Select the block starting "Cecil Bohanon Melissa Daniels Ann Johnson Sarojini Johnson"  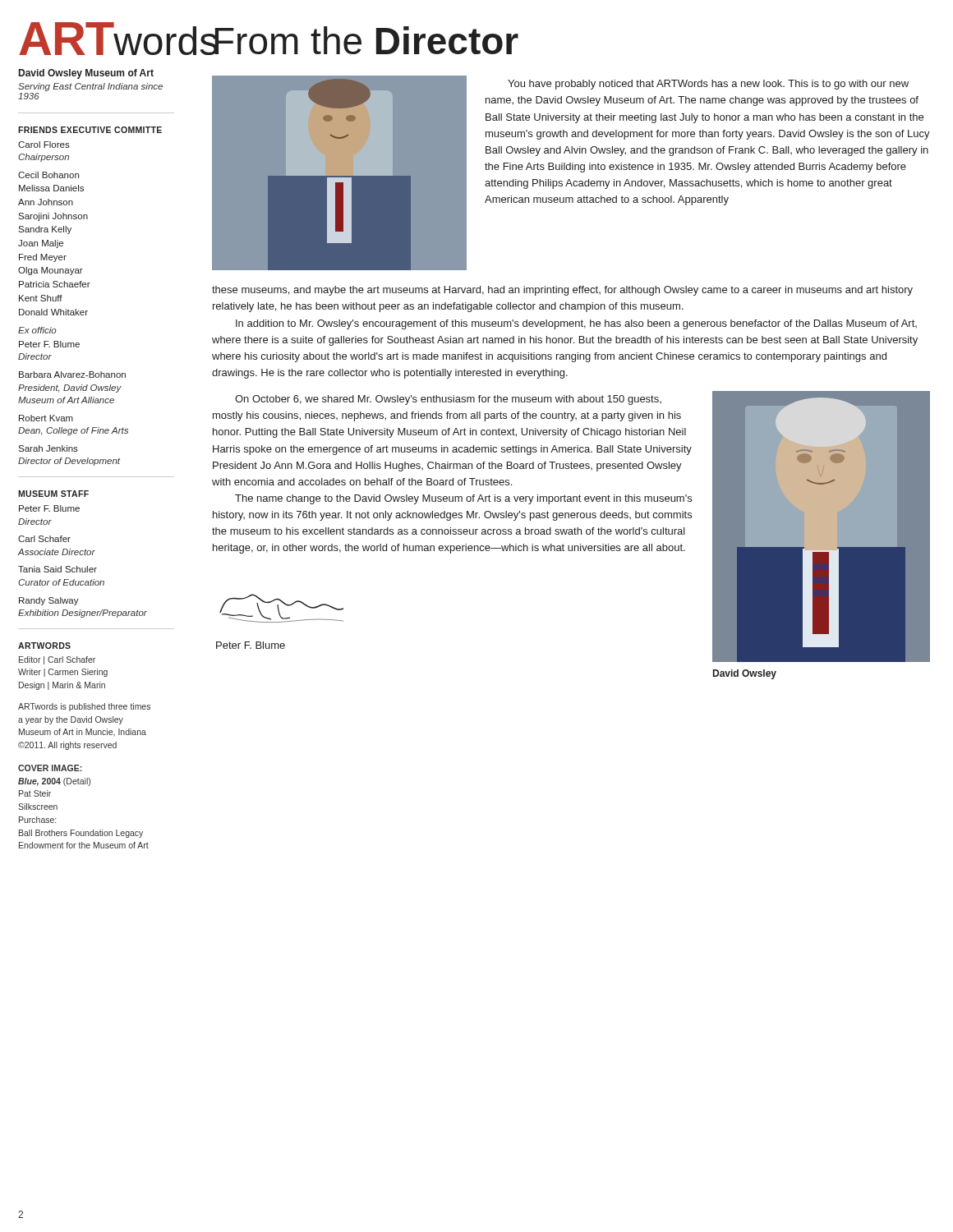pyautogui.click(x=48, y=175)
